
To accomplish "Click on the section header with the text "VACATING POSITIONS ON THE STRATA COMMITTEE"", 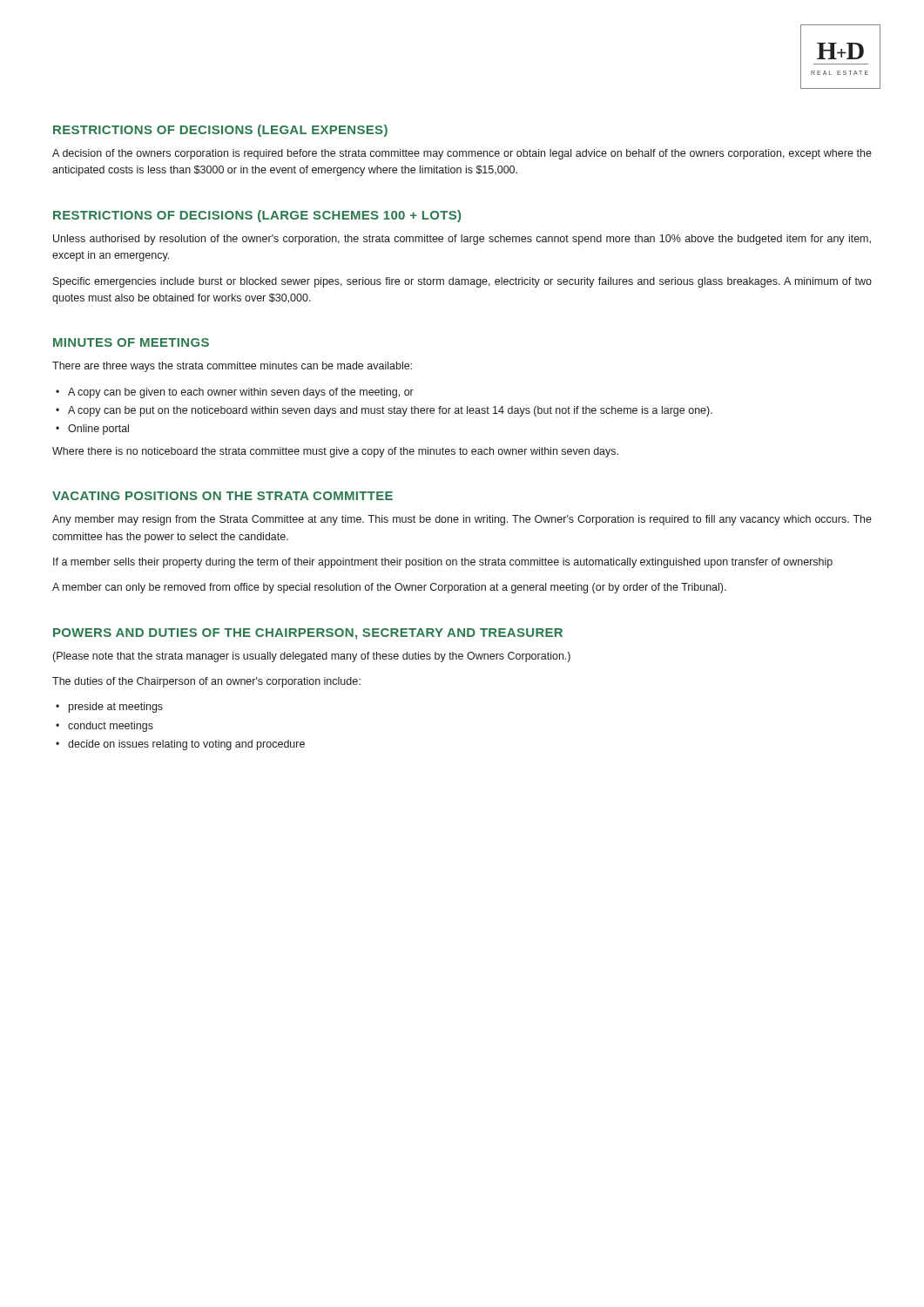I will 223,495.
